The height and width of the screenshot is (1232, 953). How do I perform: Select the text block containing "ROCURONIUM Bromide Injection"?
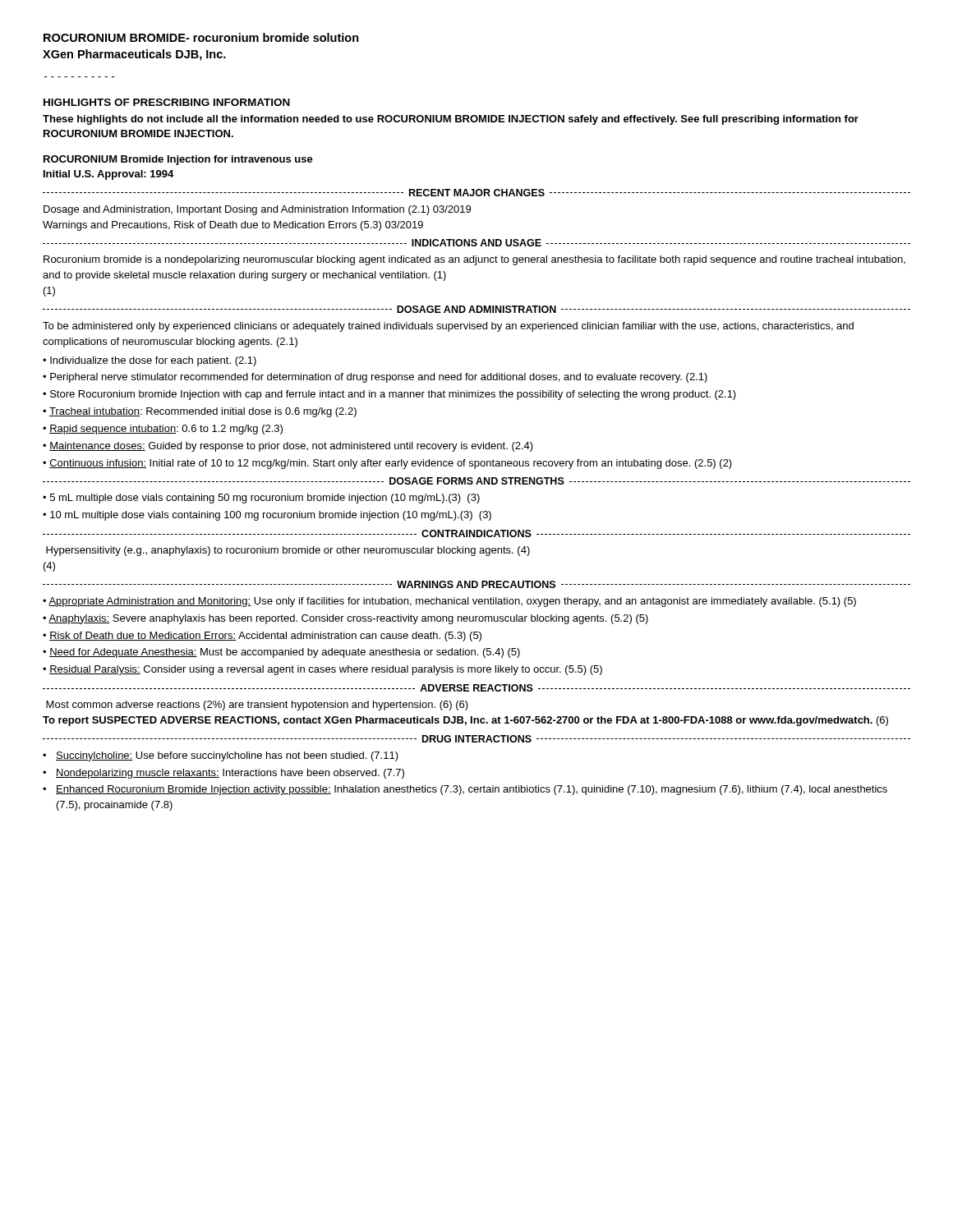(178, 167)
